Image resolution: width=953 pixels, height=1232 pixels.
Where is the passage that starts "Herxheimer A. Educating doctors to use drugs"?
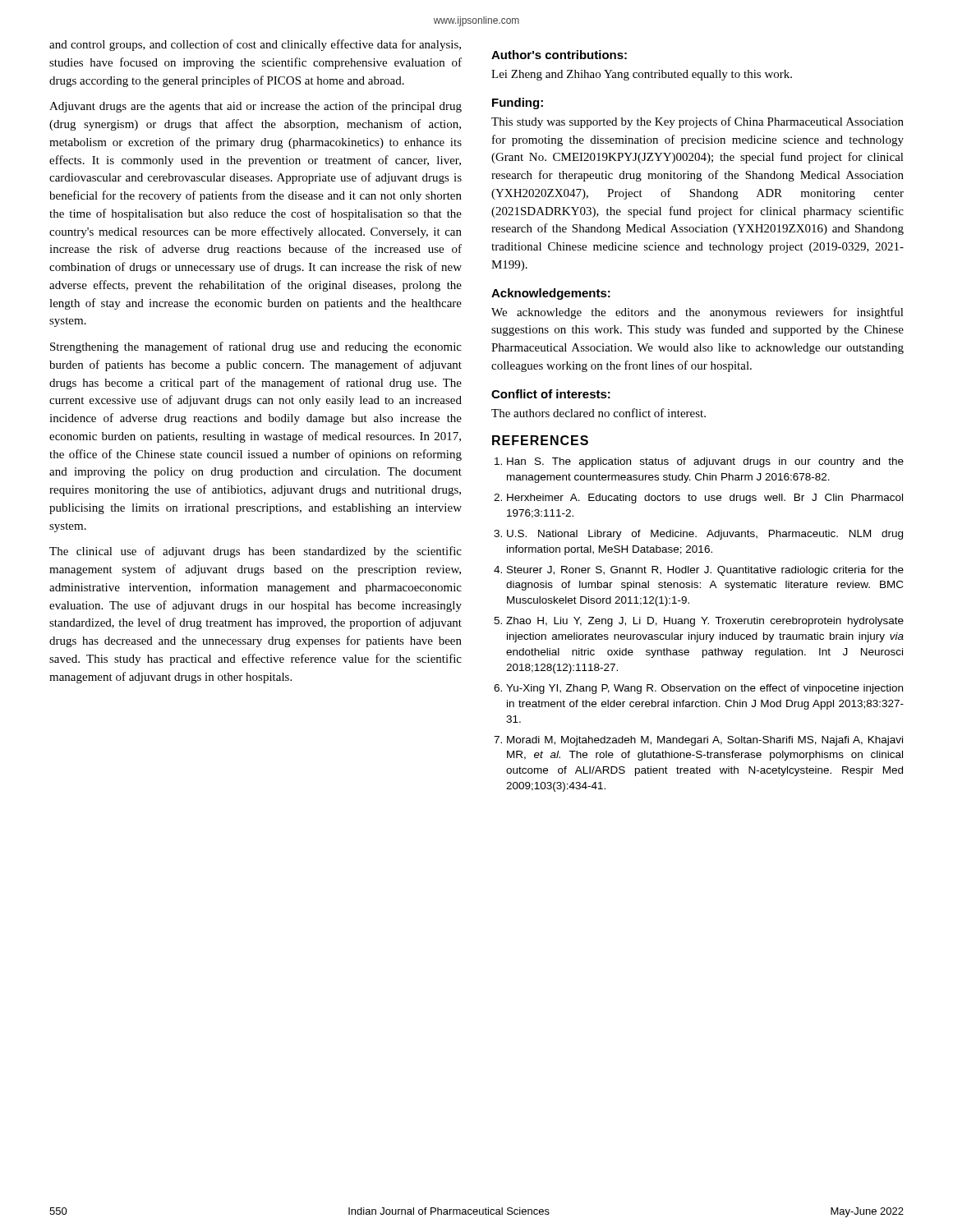pyautogui.click(x=698, y=506)
